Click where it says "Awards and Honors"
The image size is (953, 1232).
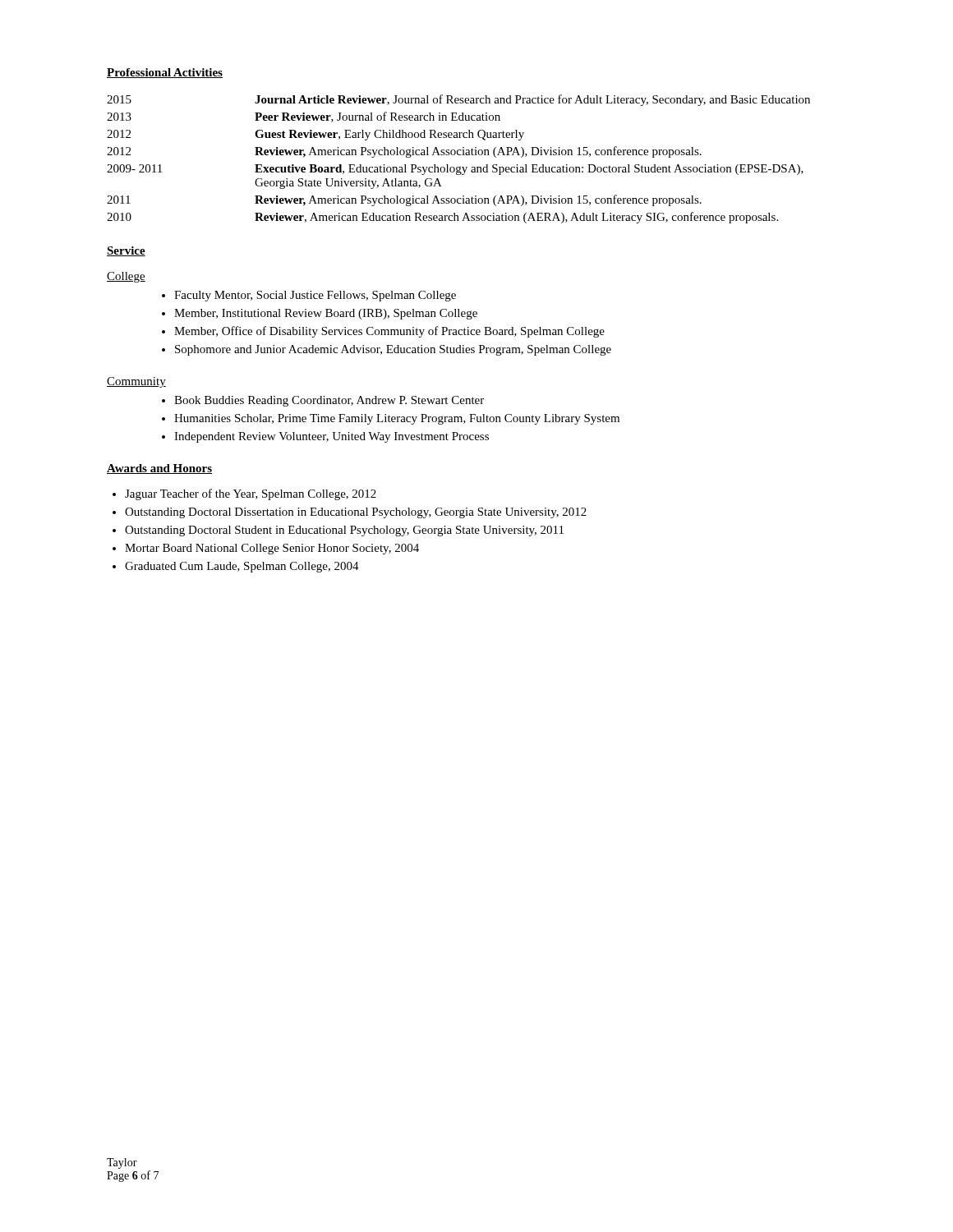click(x=159, y=468)
